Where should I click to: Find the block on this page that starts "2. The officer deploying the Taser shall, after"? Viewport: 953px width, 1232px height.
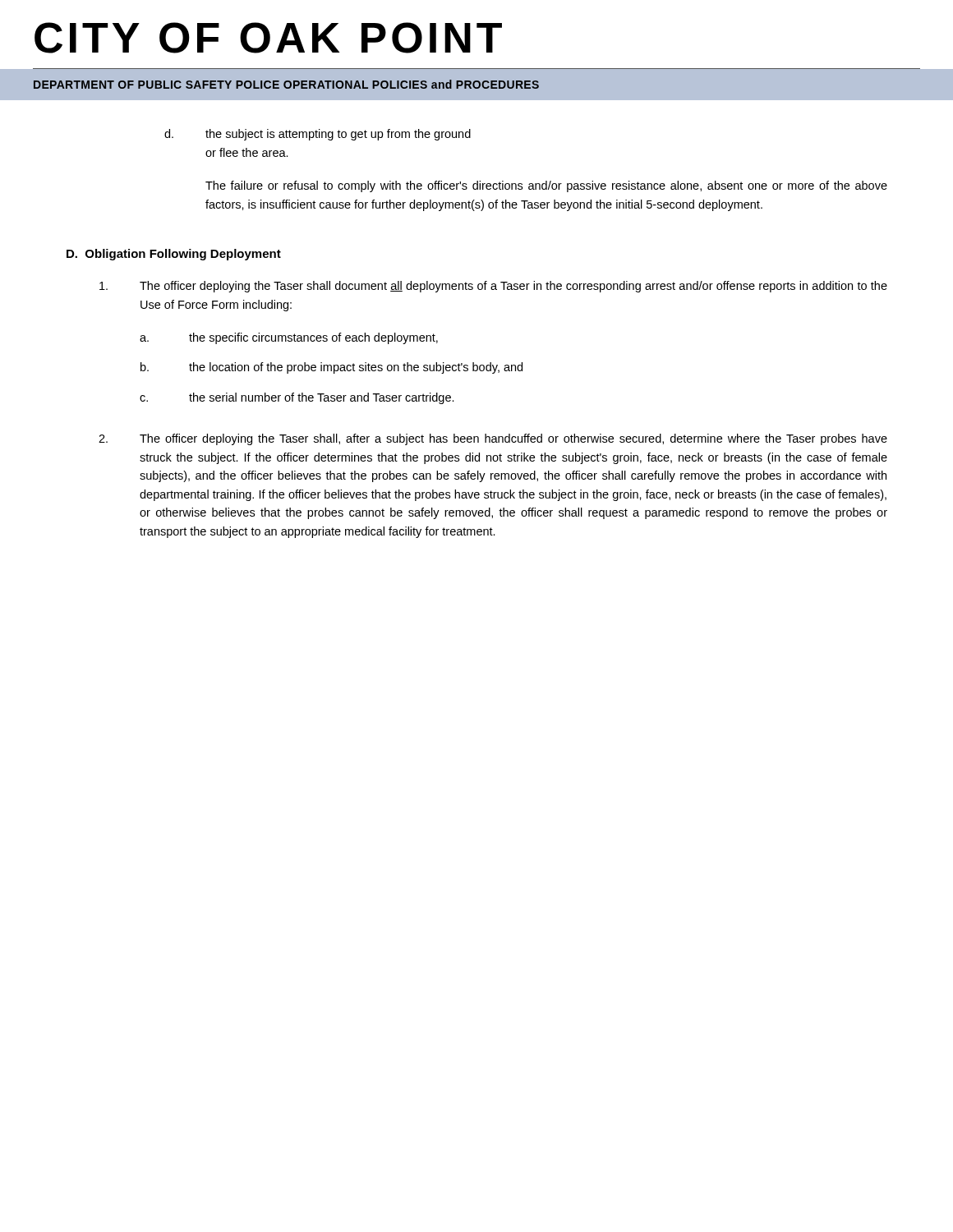click(509, 485)
